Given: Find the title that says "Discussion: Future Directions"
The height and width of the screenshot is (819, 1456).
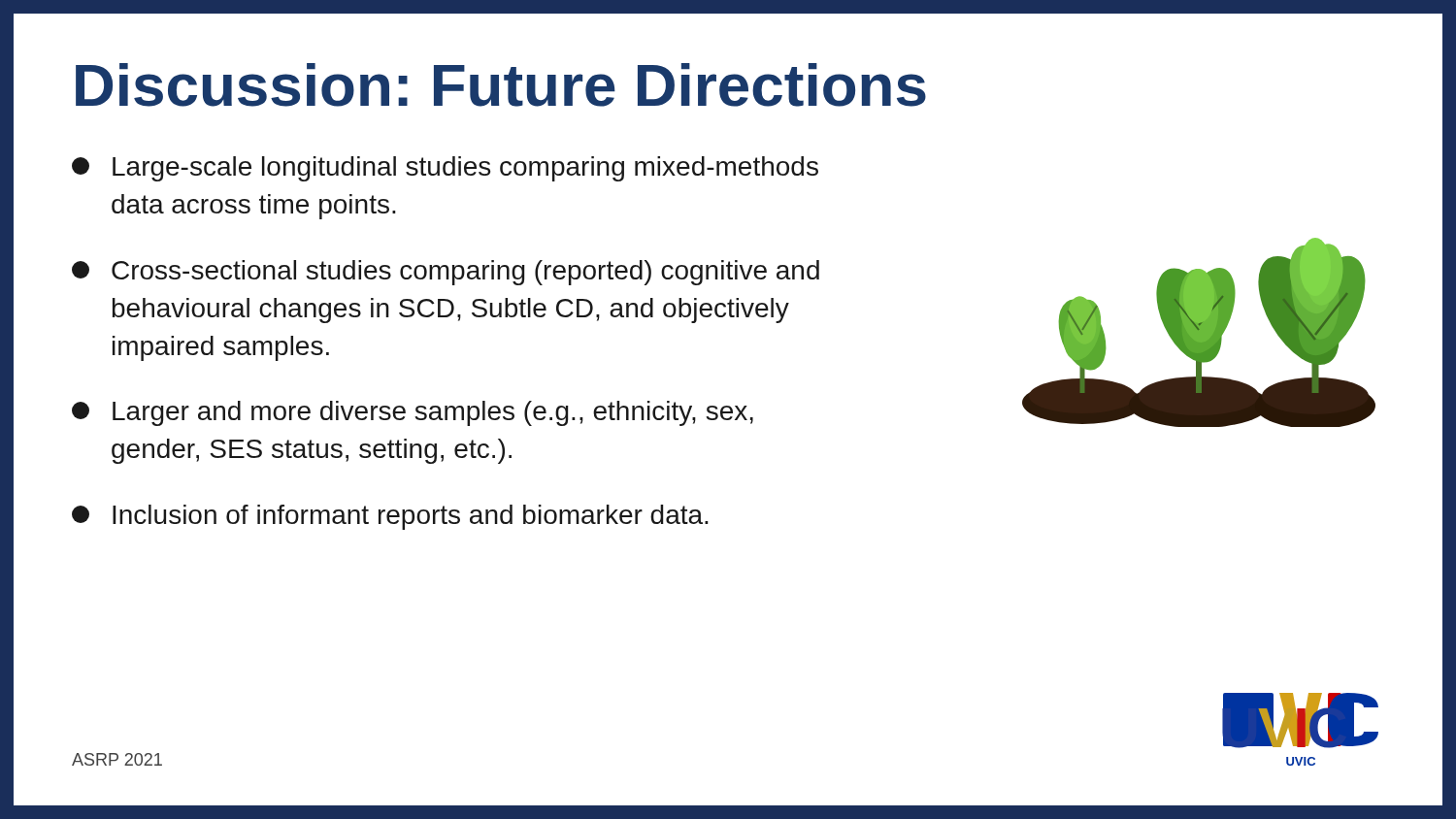Looking at the screenshot, I should pos(500,85).
